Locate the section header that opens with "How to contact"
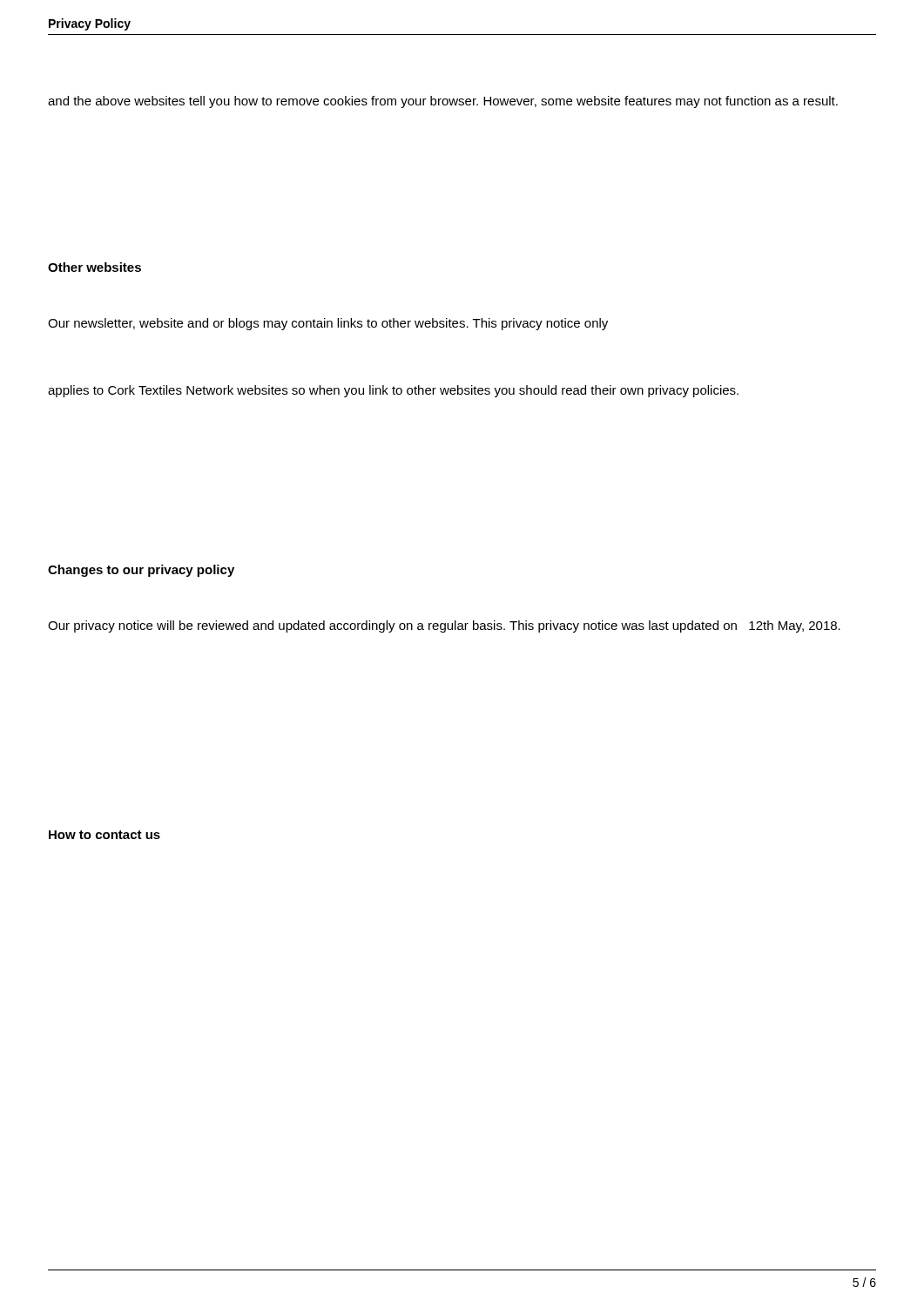Viewport: 924px width, 1307px height. (x=104, y=834)
